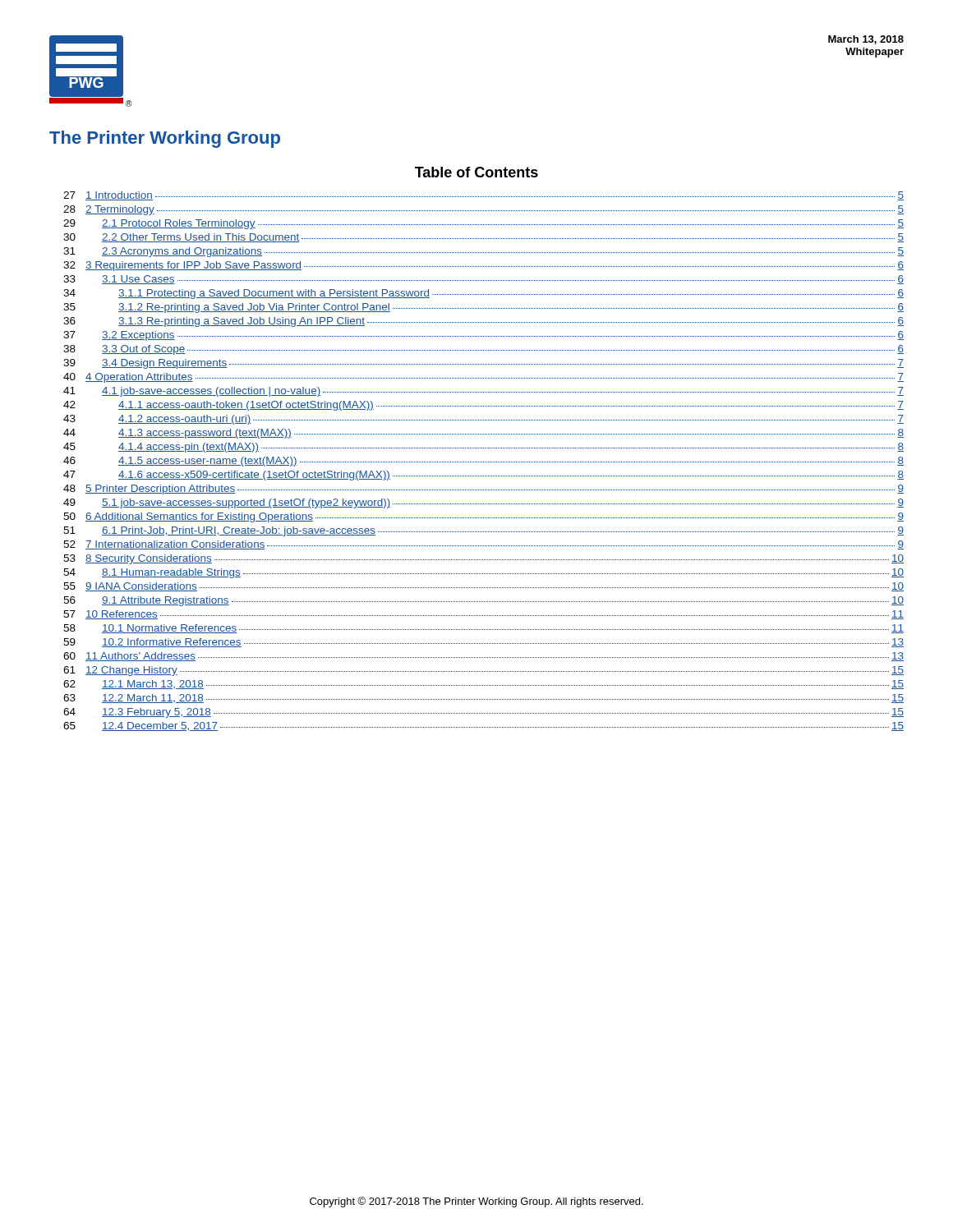
Task: Find the element starting "65 12.4 December 5, 201715"
Action: 476,726
